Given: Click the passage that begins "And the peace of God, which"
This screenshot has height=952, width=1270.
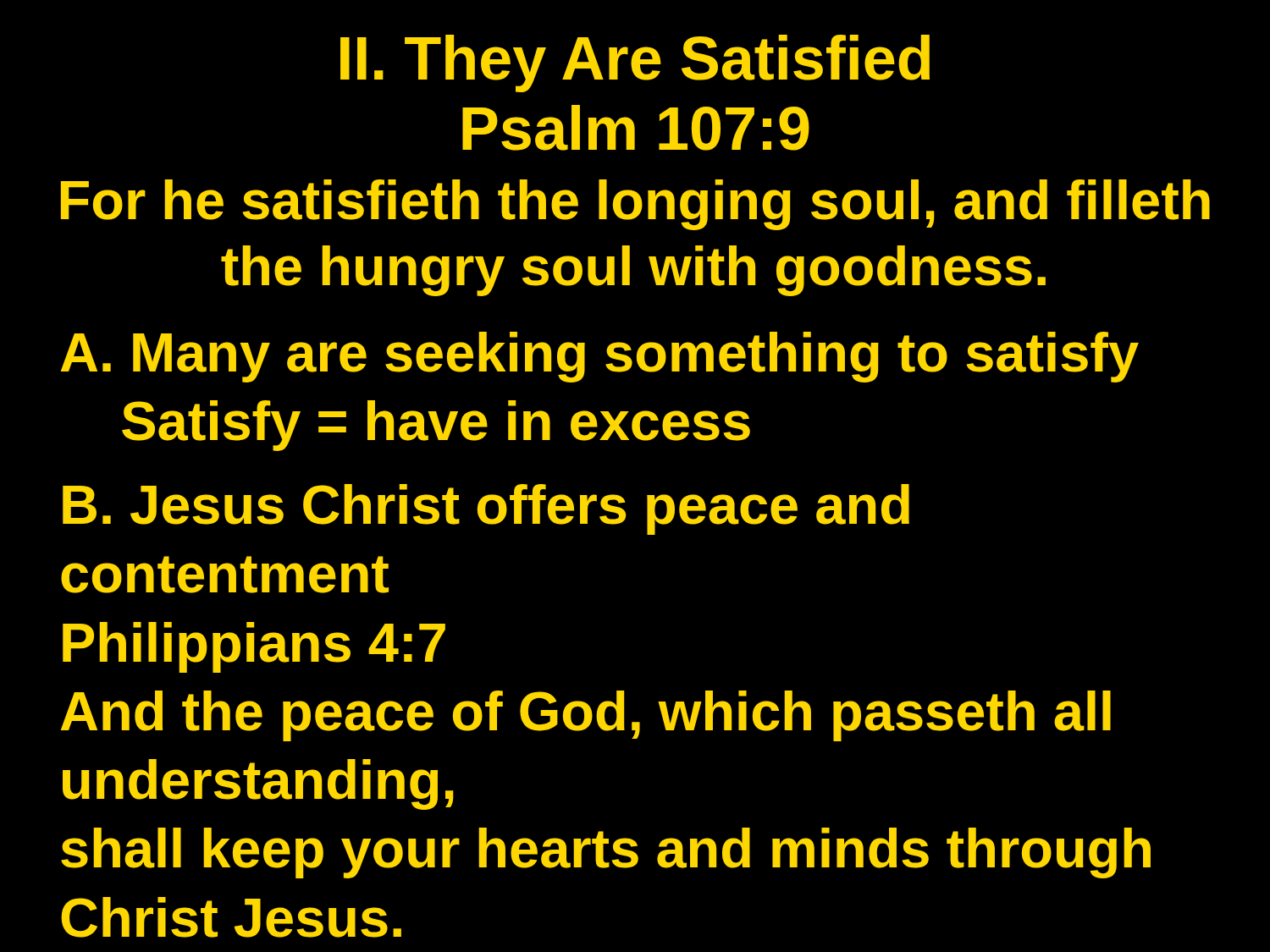Looking at the screenshot, I should pos(607,814).
